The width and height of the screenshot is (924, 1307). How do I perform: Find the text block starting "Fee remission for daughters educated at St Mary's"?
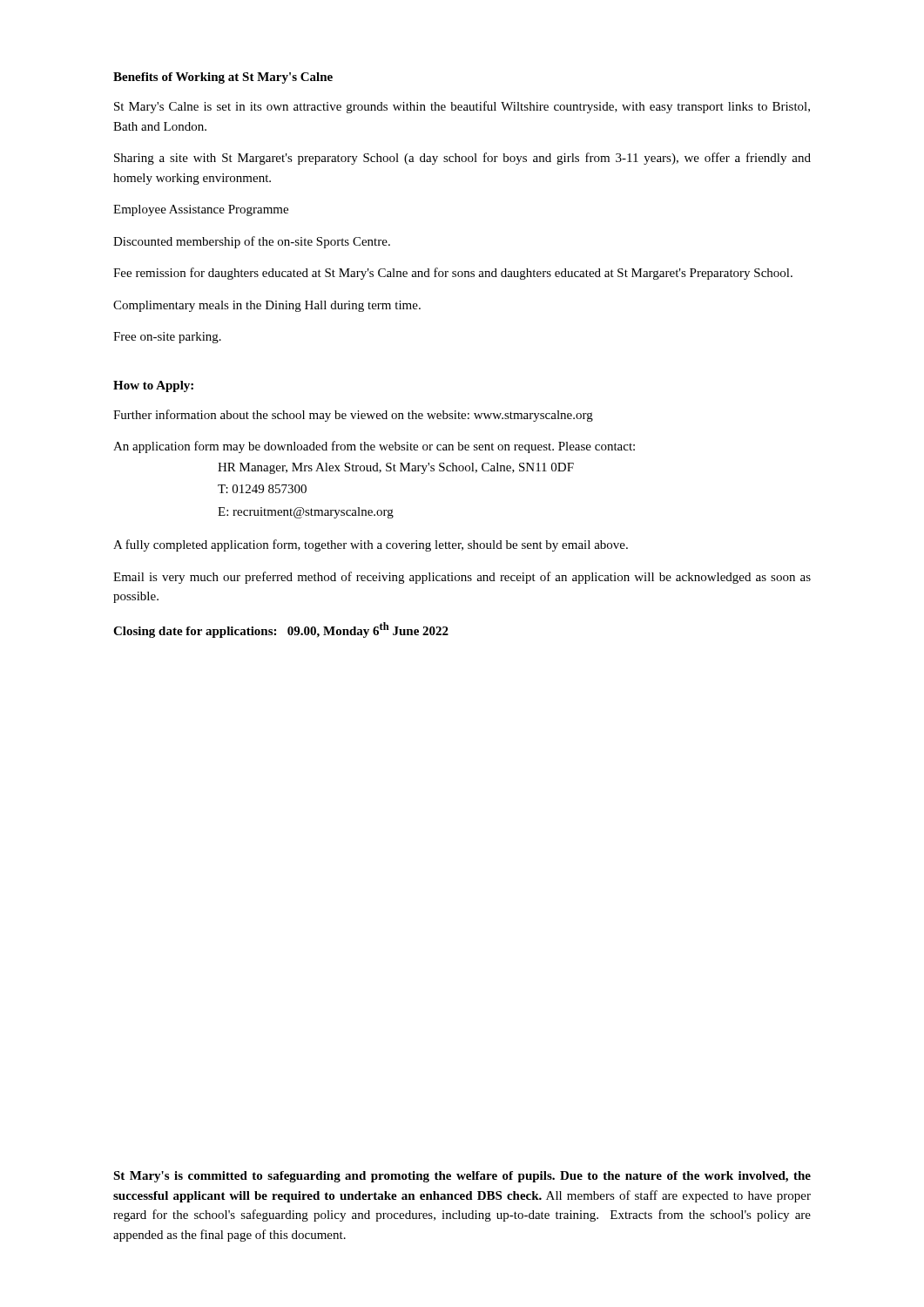tap(453, 273)
